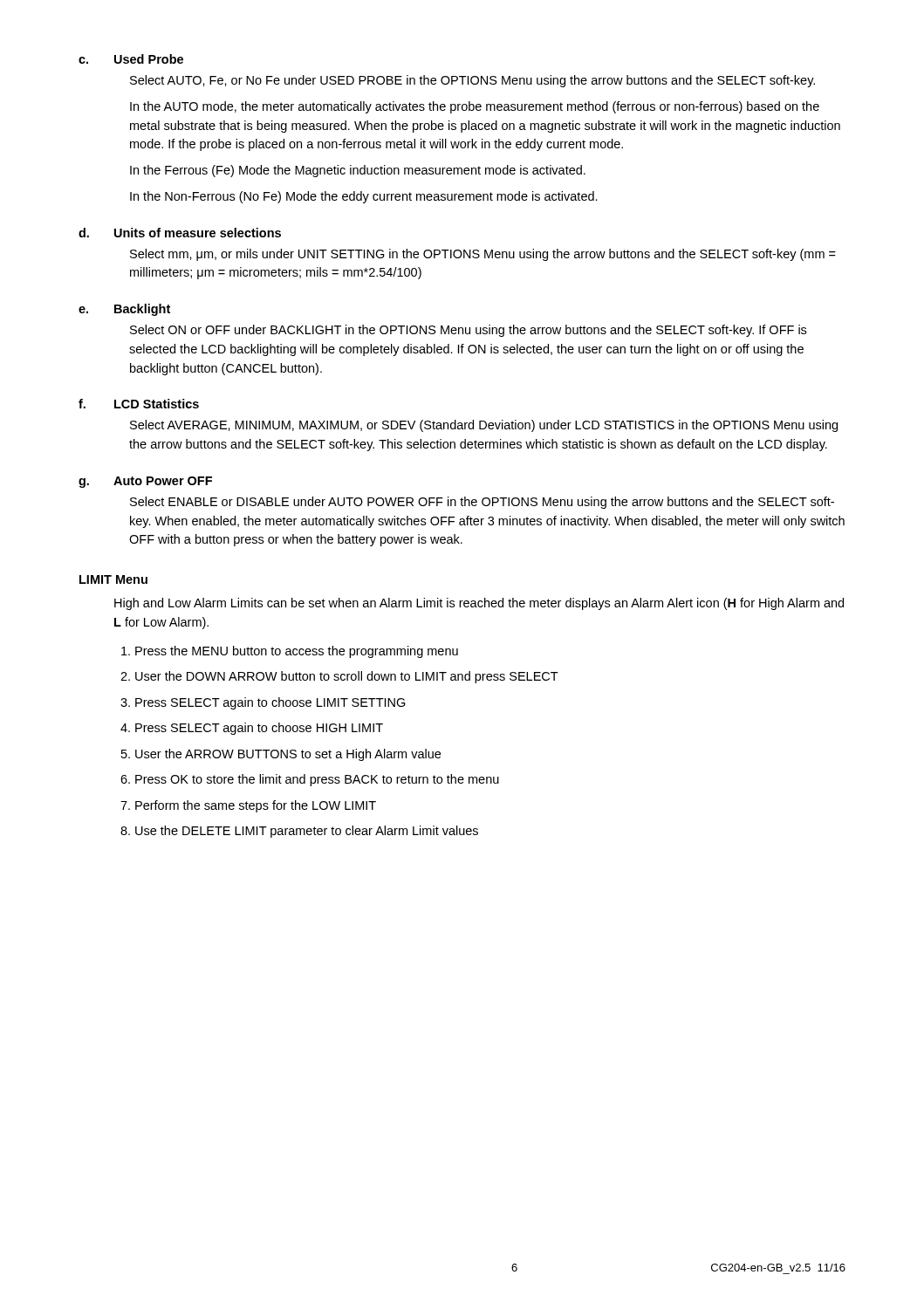This screenshot has height=1309, width=924.
Task: Point to the region starting "High and Low Alarm Limits"
Action: pyautogui.click(x=479, y=613)
